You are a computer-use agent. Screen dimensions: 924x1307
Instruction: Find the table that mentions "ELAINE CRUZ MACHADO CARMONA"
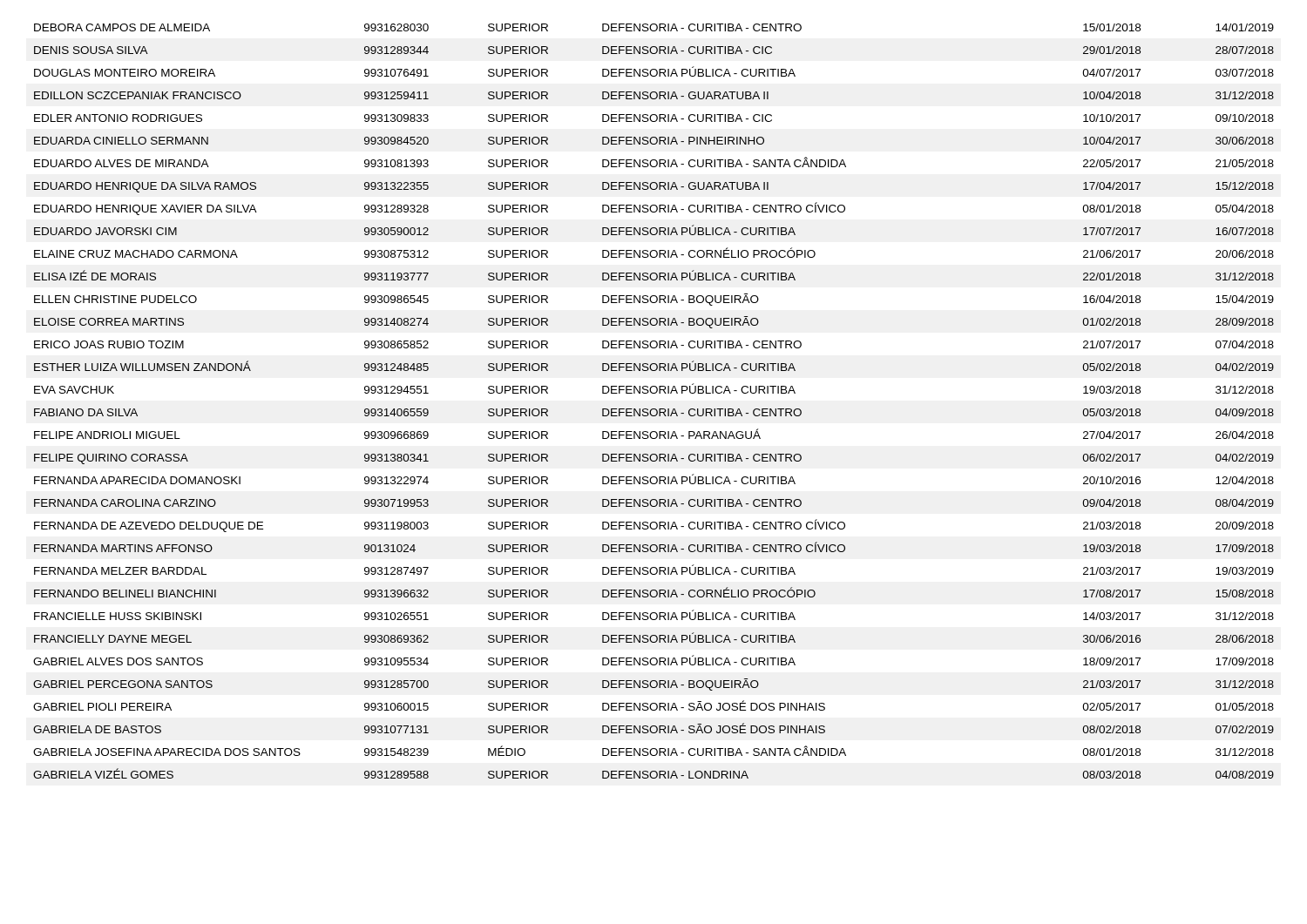click(654, 401)
